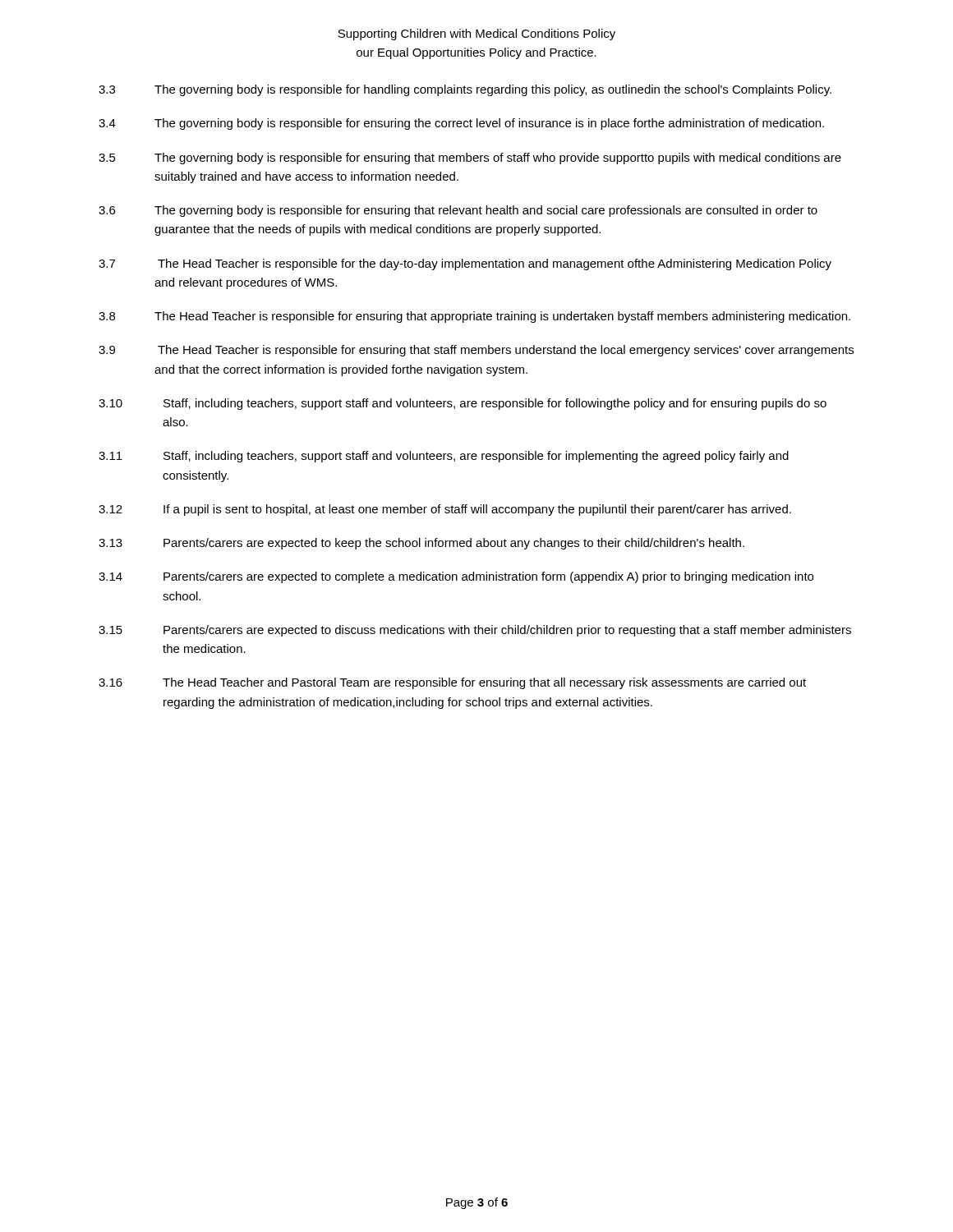Locate the passage starting "3.4 The governing body is"

point(476,123)
